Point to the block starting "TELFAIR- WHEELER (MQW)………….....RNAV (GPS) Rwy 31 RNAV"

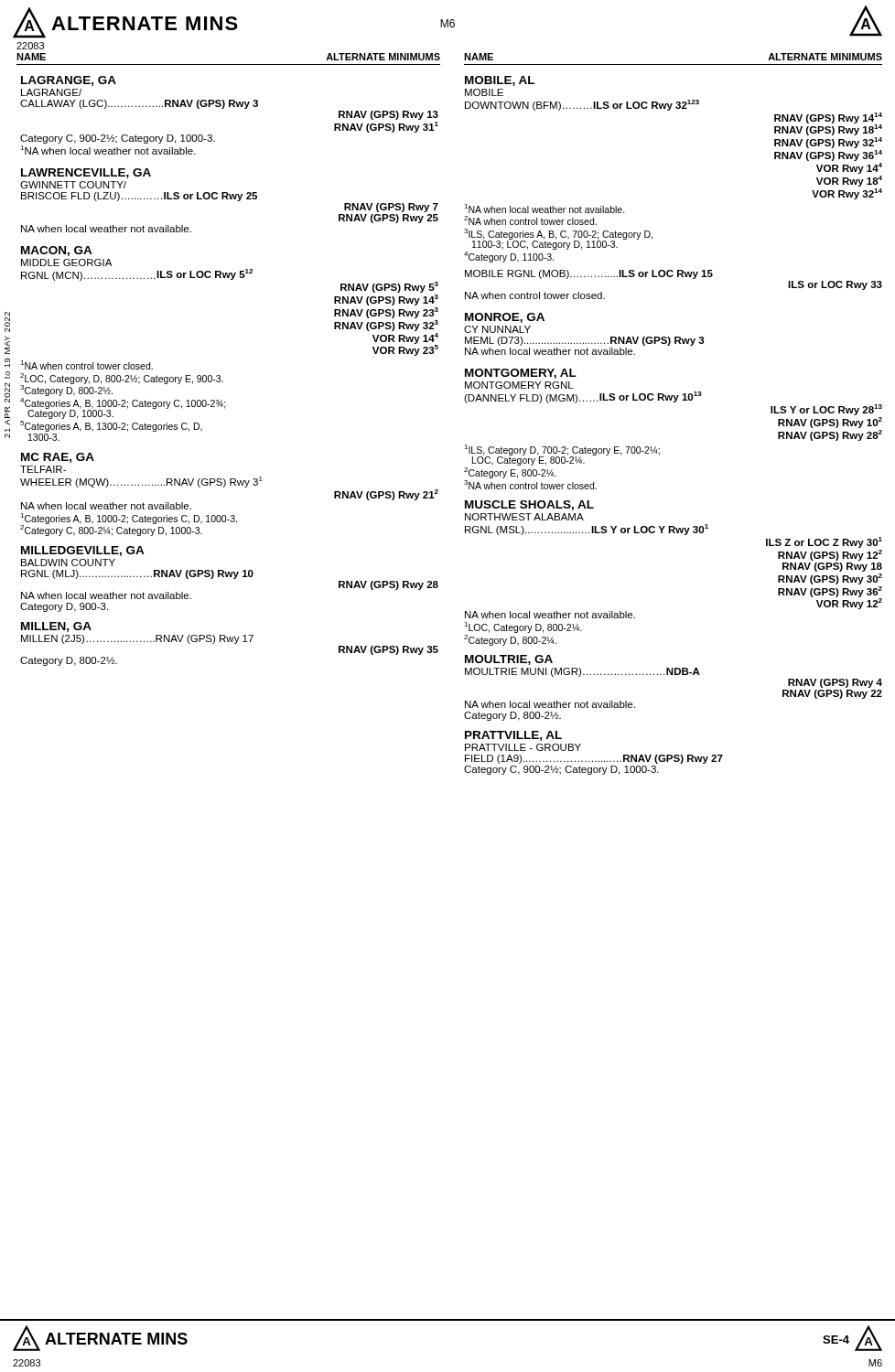coord(43,469)
